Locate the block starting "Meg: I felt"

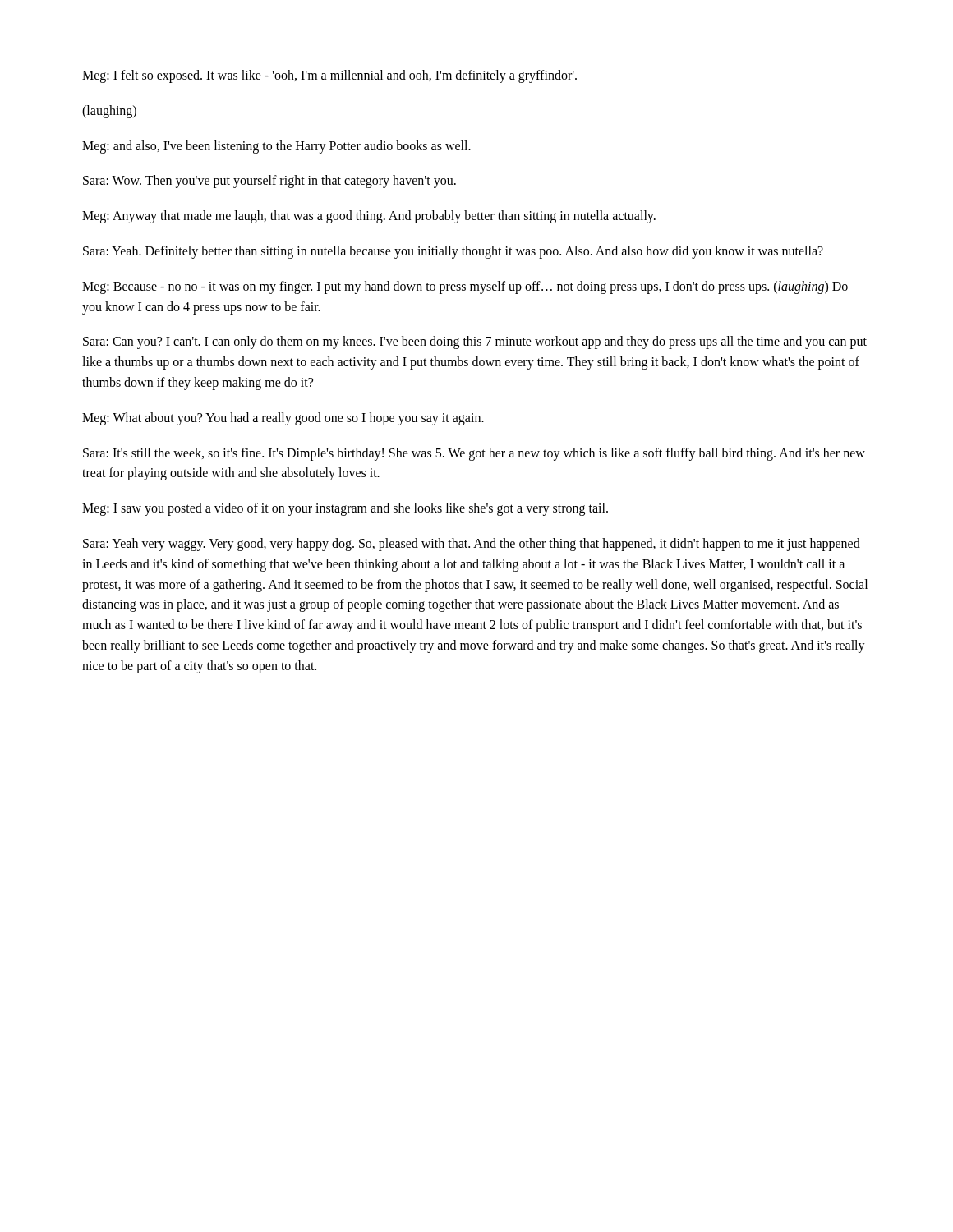[x=330, y=75]
